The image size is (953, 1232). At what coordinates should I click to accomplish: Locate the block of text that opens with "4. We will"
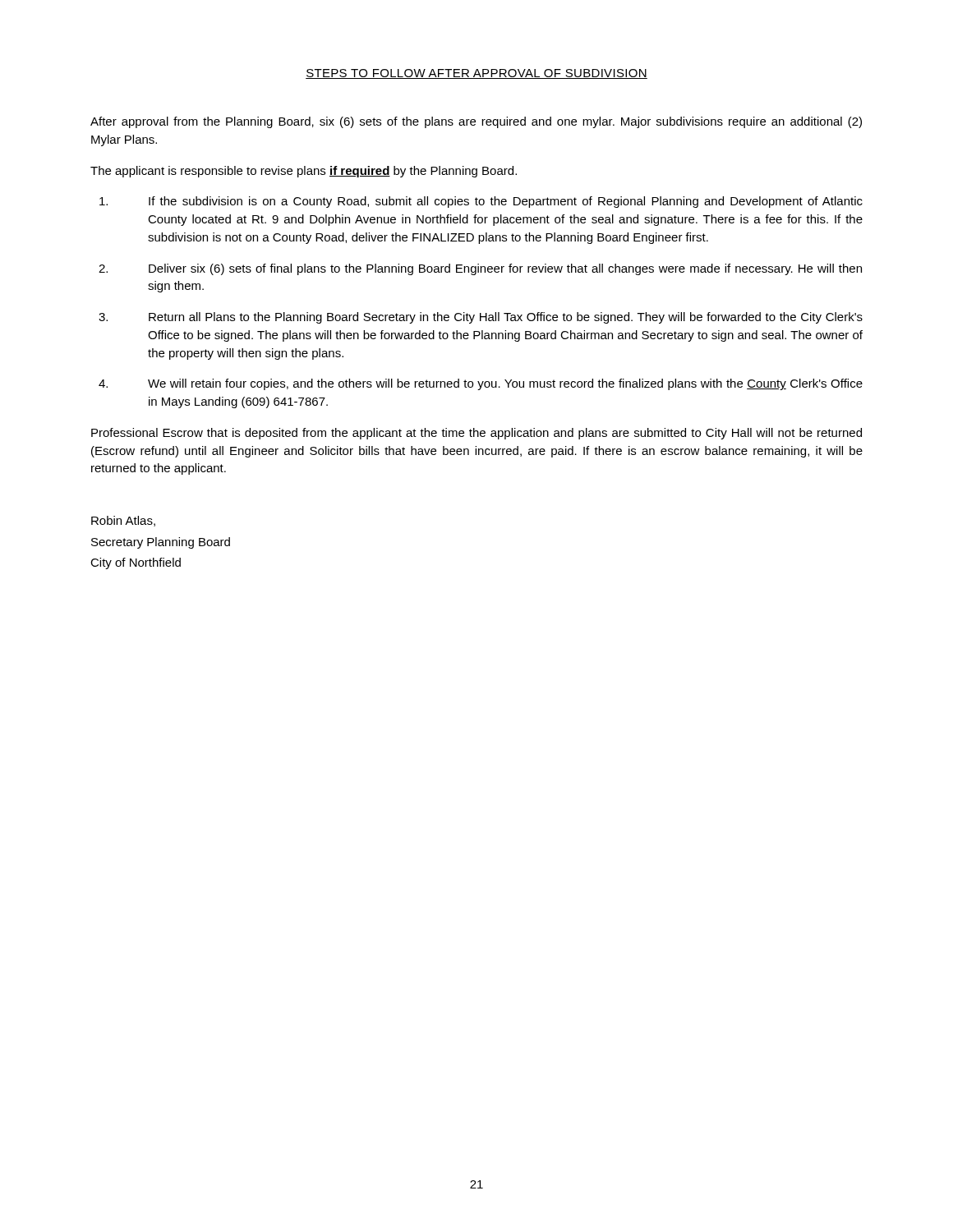tap(476, 393)
